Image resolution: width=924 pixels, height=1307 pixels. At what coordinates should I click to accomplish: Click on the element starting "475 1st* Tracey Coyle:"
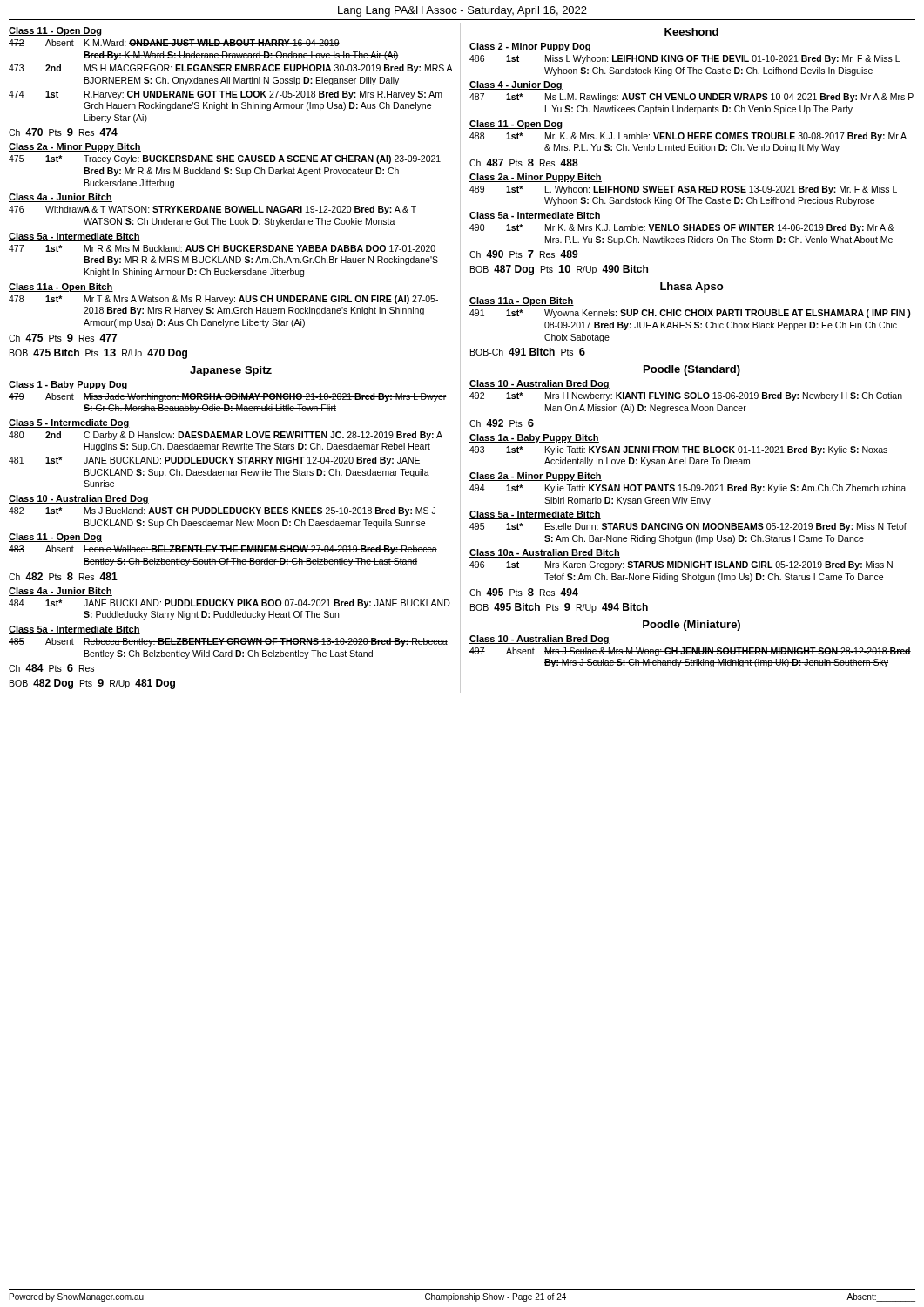coord(231,172)
